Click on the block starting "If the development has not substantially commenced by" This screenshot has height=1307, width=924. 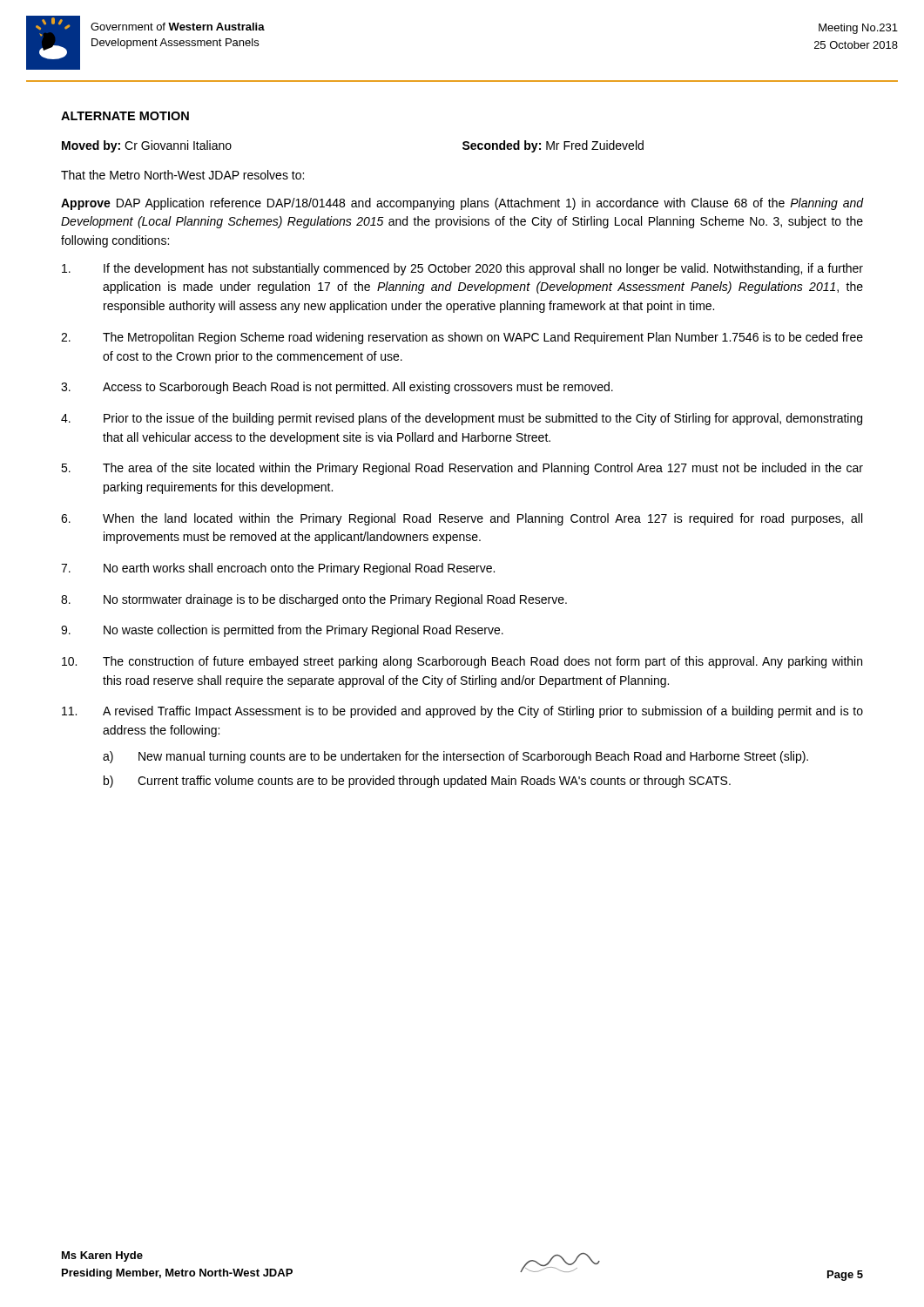click(462, 288)
